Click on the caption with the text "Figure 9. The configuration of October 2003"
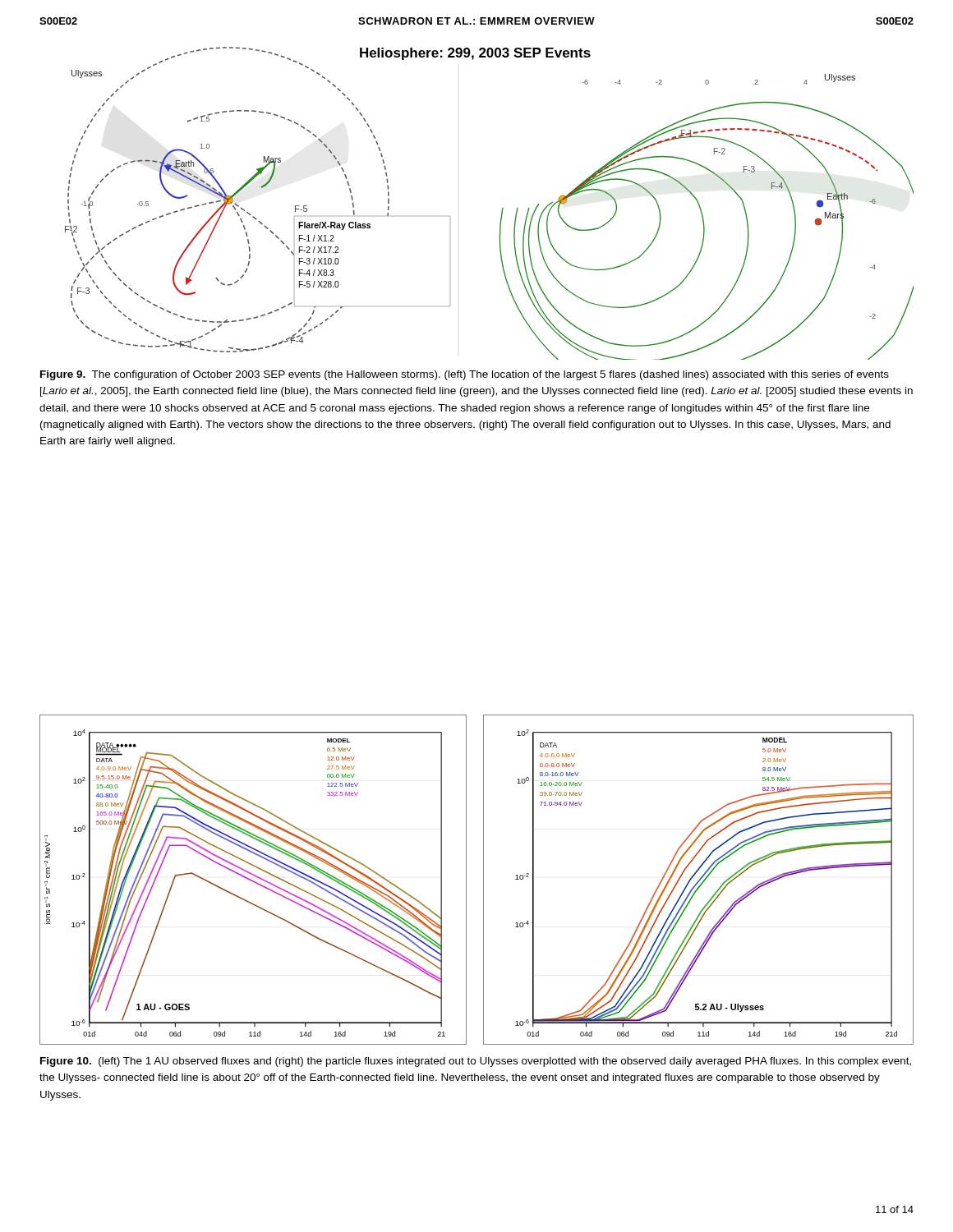 coord(476,407)
